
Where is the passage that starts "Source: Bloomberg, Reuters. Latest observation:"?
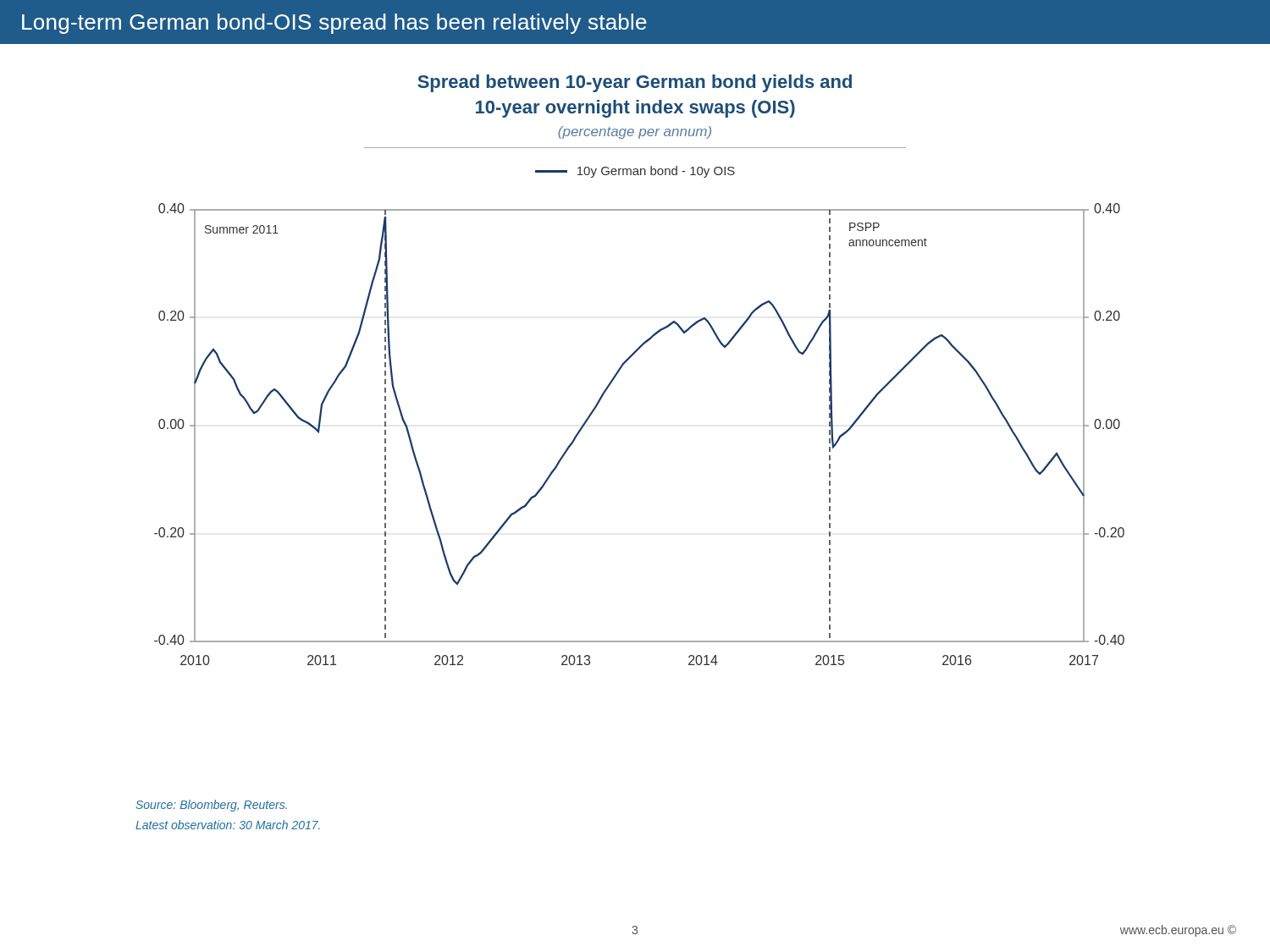pos(228,815)
